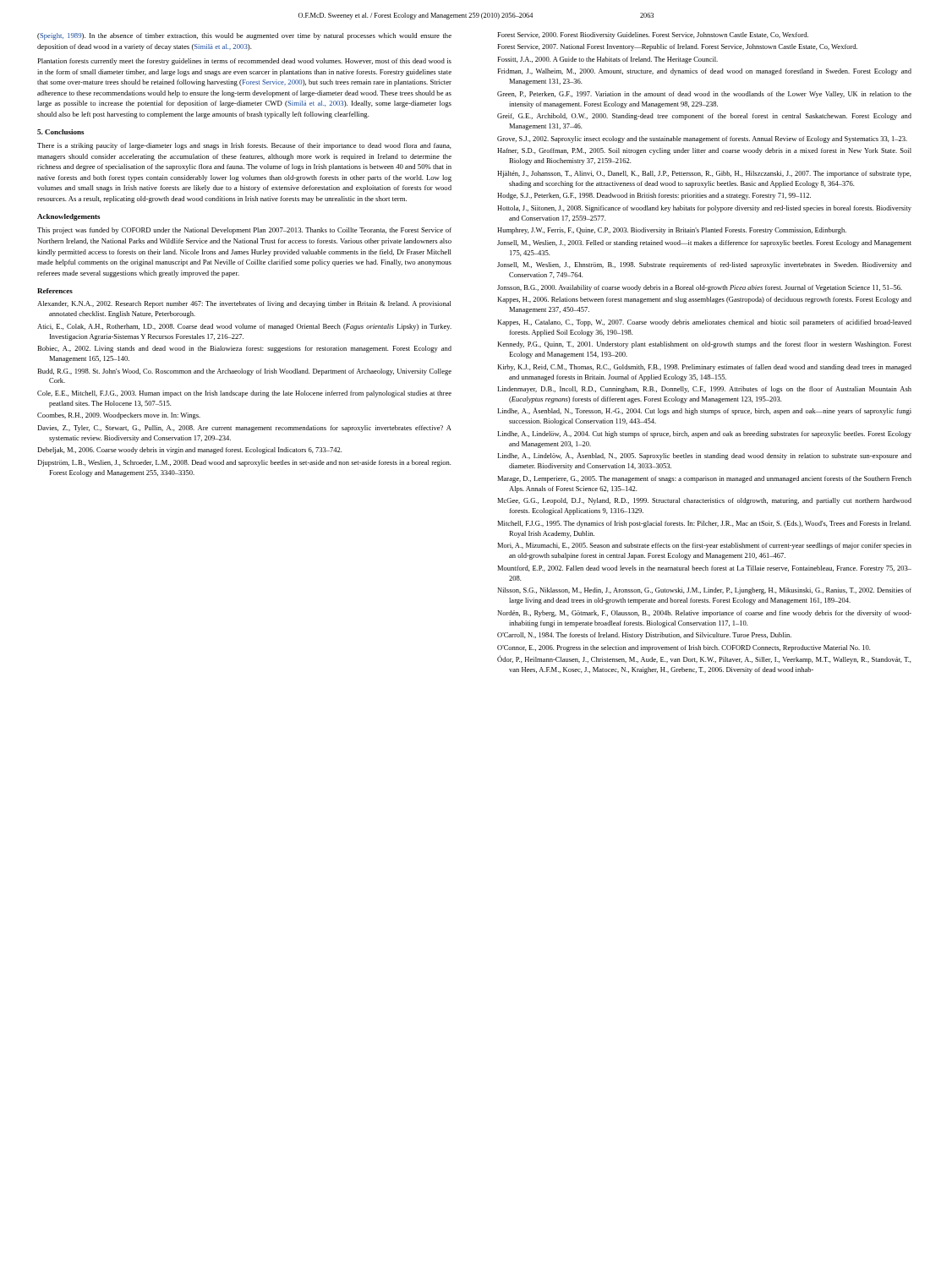Find the list item with the text "Bobiec, A., 2002. Living stands and dead wood"
The width and height of the screenshot is (952, 1268).
tap(244, 353)
